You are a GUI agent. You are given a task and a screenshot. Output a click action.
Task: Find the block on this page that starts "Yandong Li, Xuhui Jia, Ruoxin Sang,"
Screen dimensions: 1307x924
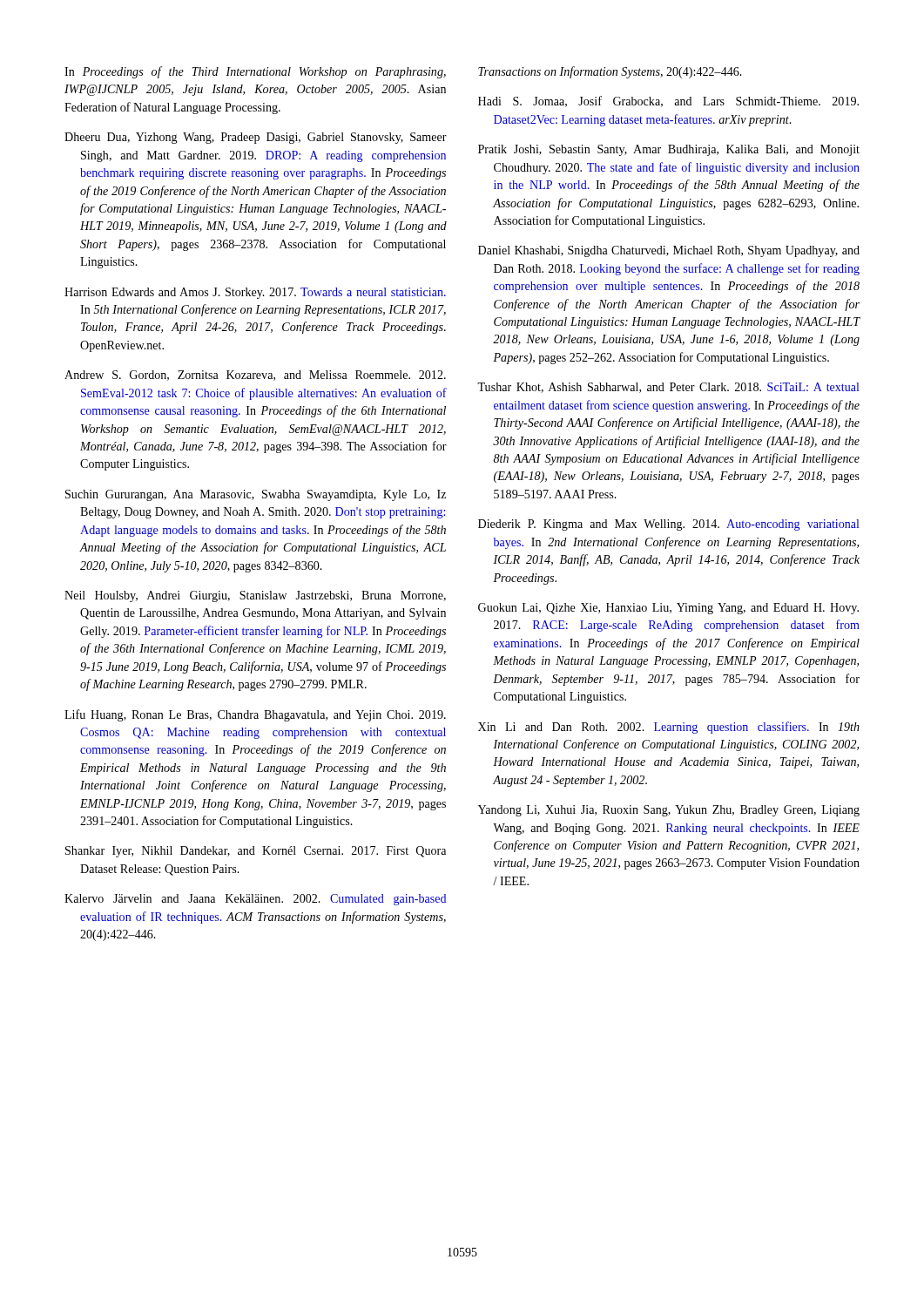(x=669, y=845)
